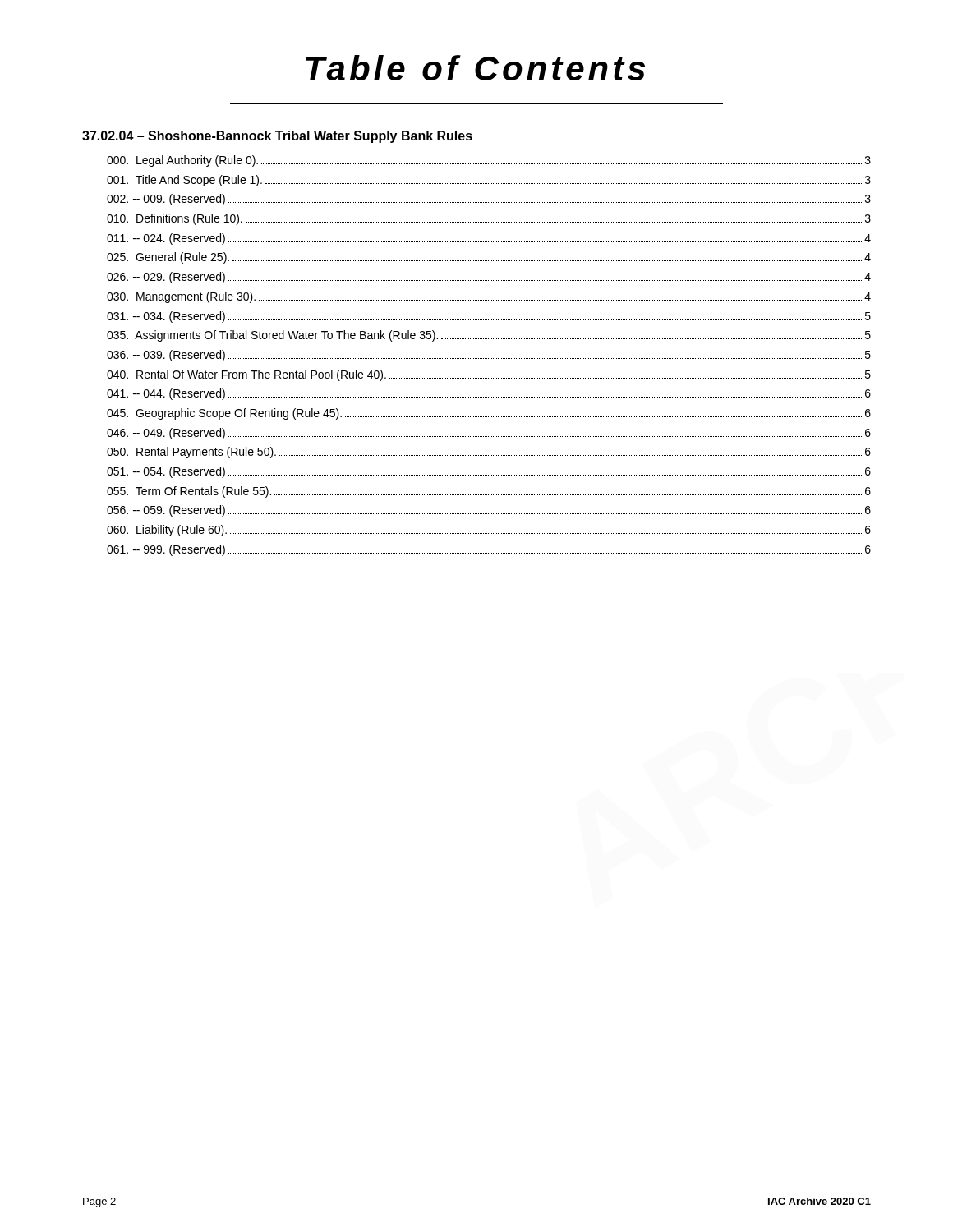
Task: Find "031. -- 034. (Reserved) 5" on this page
Action: pos(489,317)
